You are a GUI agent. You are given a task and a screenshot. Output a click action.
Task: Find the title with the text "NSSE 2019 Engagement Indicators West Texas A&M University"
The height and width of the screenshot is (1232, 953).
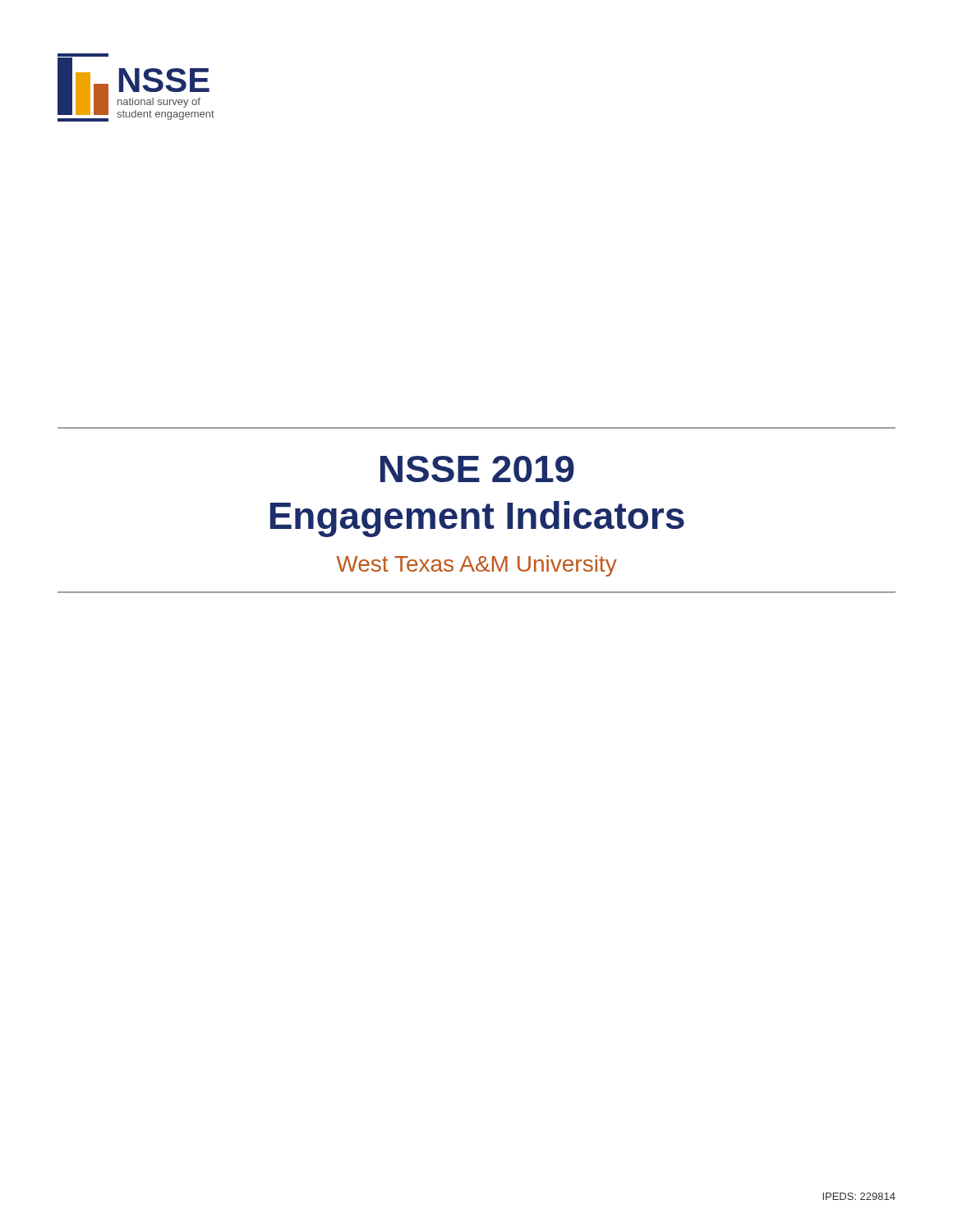(476, 512)
